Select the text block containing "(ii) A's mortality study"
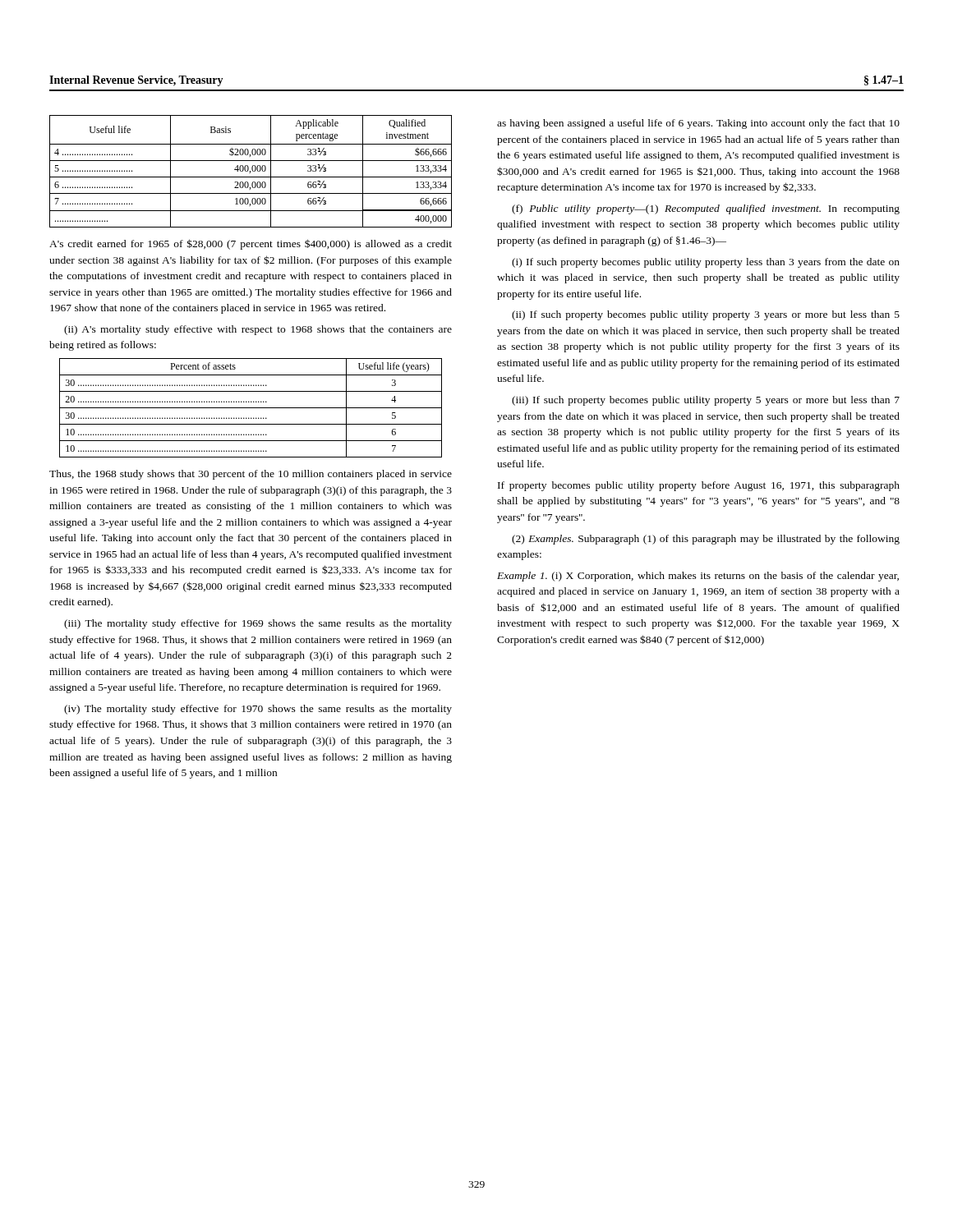953x1232 pixels. pyautogui.click(x=251, y=337)
